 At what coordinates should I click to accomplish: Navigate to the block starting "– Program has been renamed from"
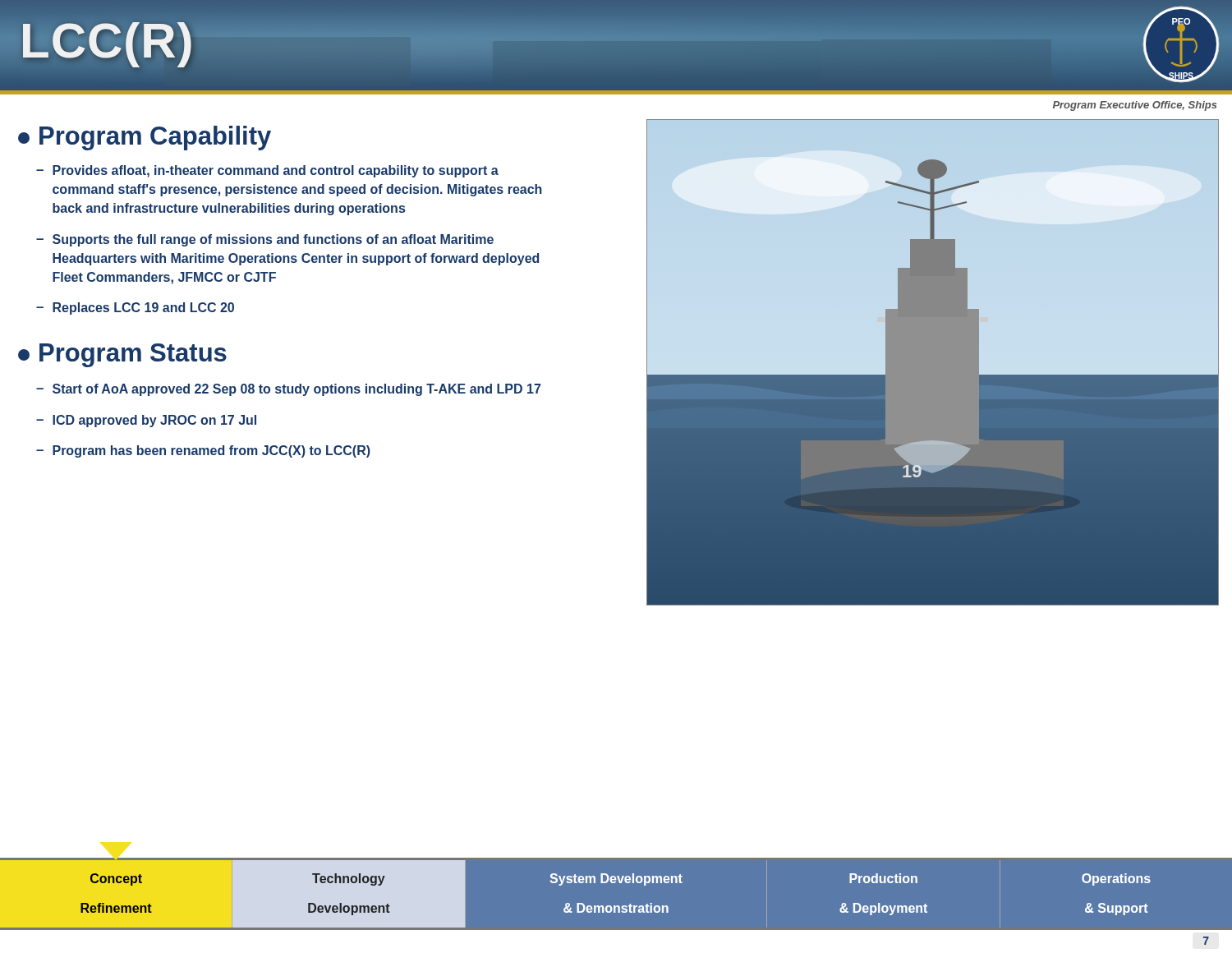[x=203, y=450]
